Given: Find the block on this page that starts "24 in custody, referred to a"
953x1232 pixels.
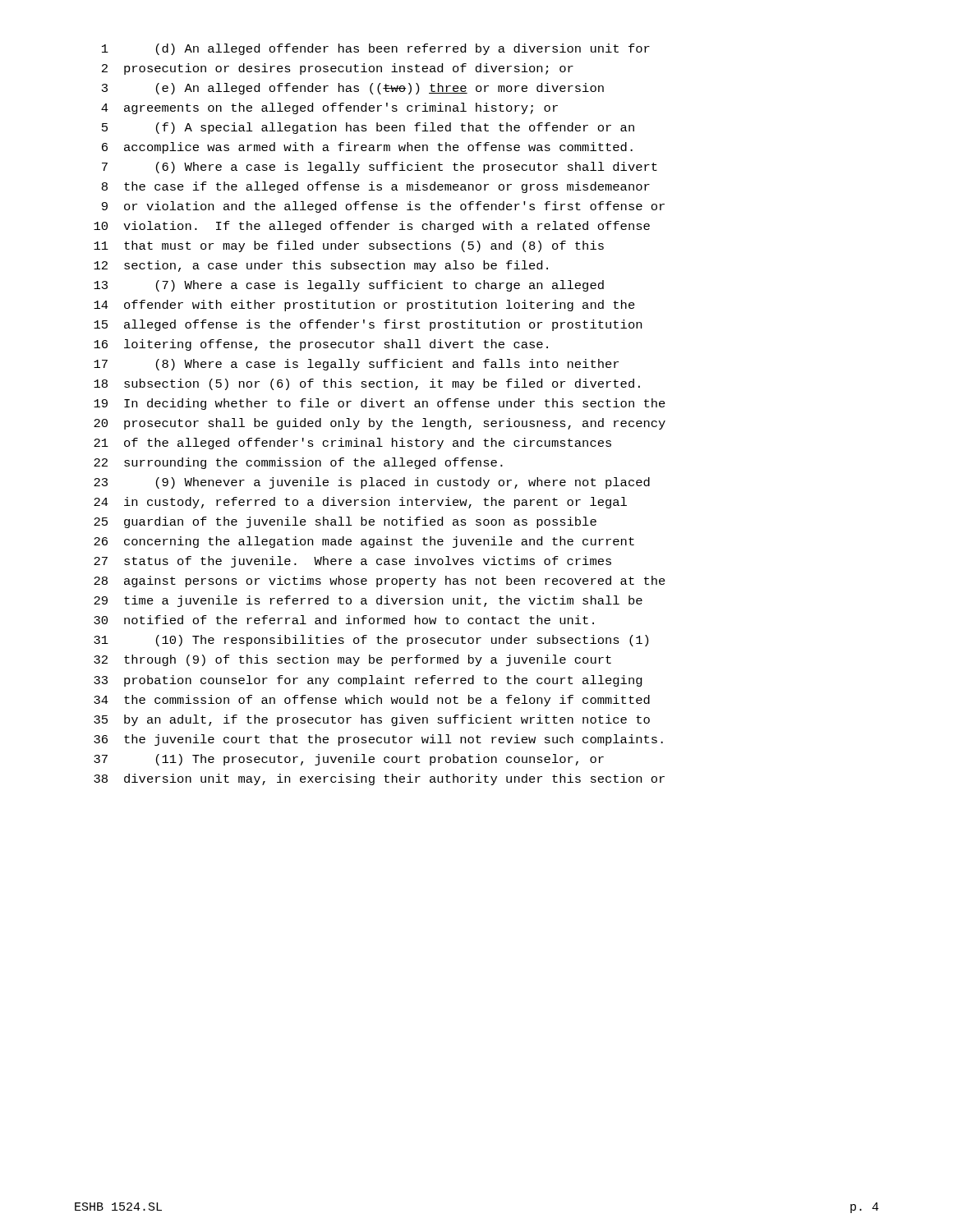Looking at the screenshot, I should 476,503.
